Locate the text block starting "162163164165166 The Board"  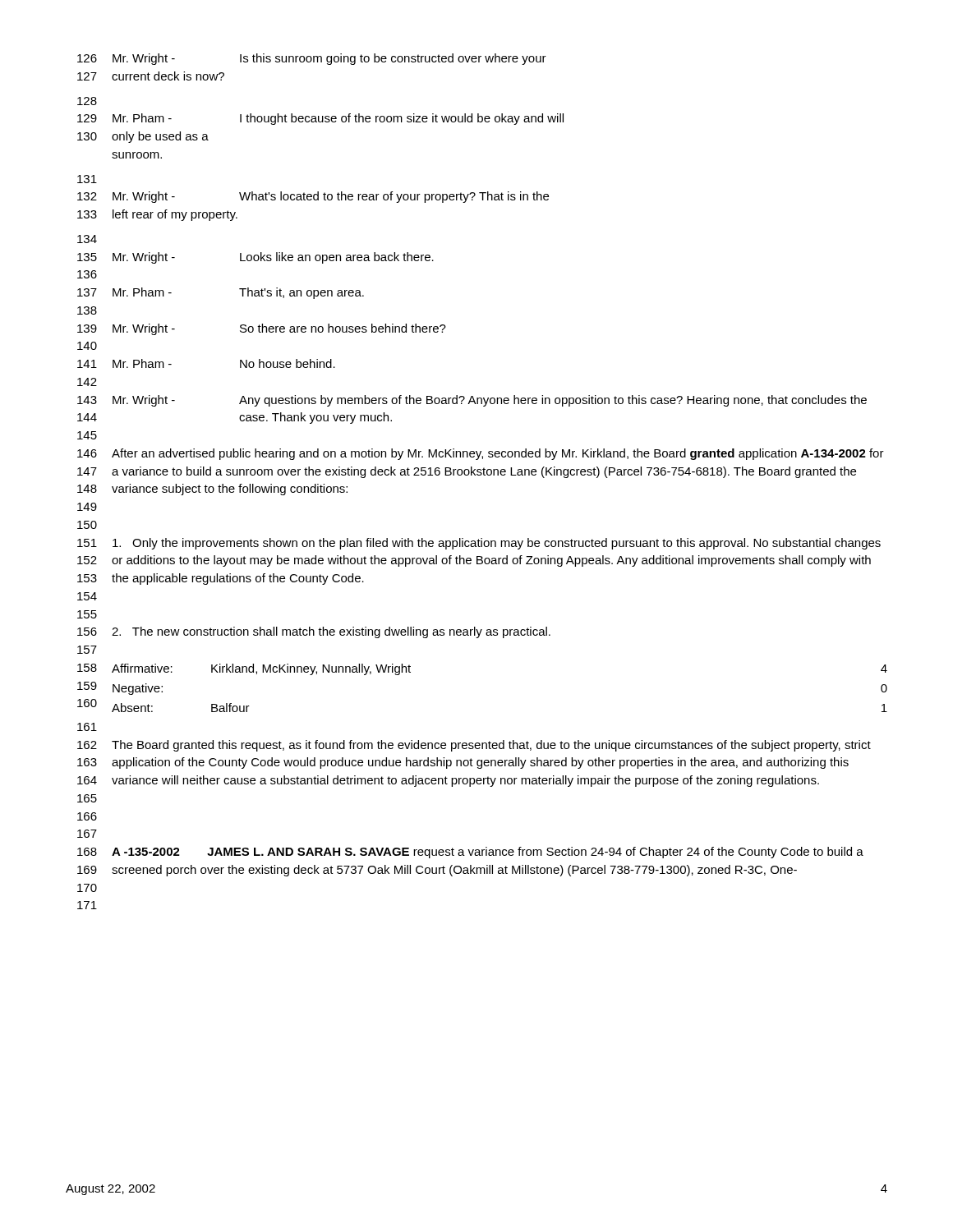tap(476, 780)
